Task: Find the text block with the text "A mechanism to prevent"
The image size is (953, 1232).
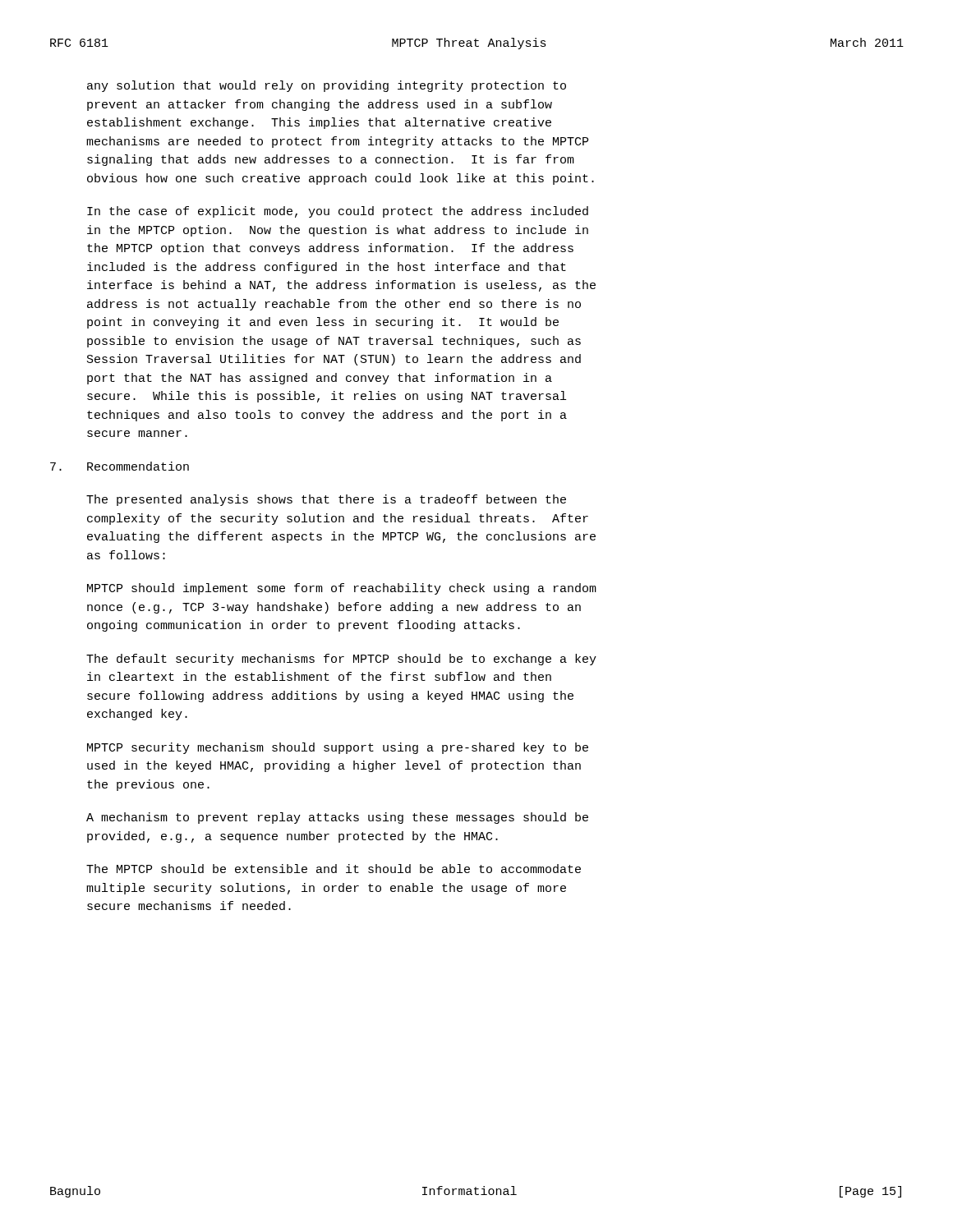Action: tap(338, 828)
